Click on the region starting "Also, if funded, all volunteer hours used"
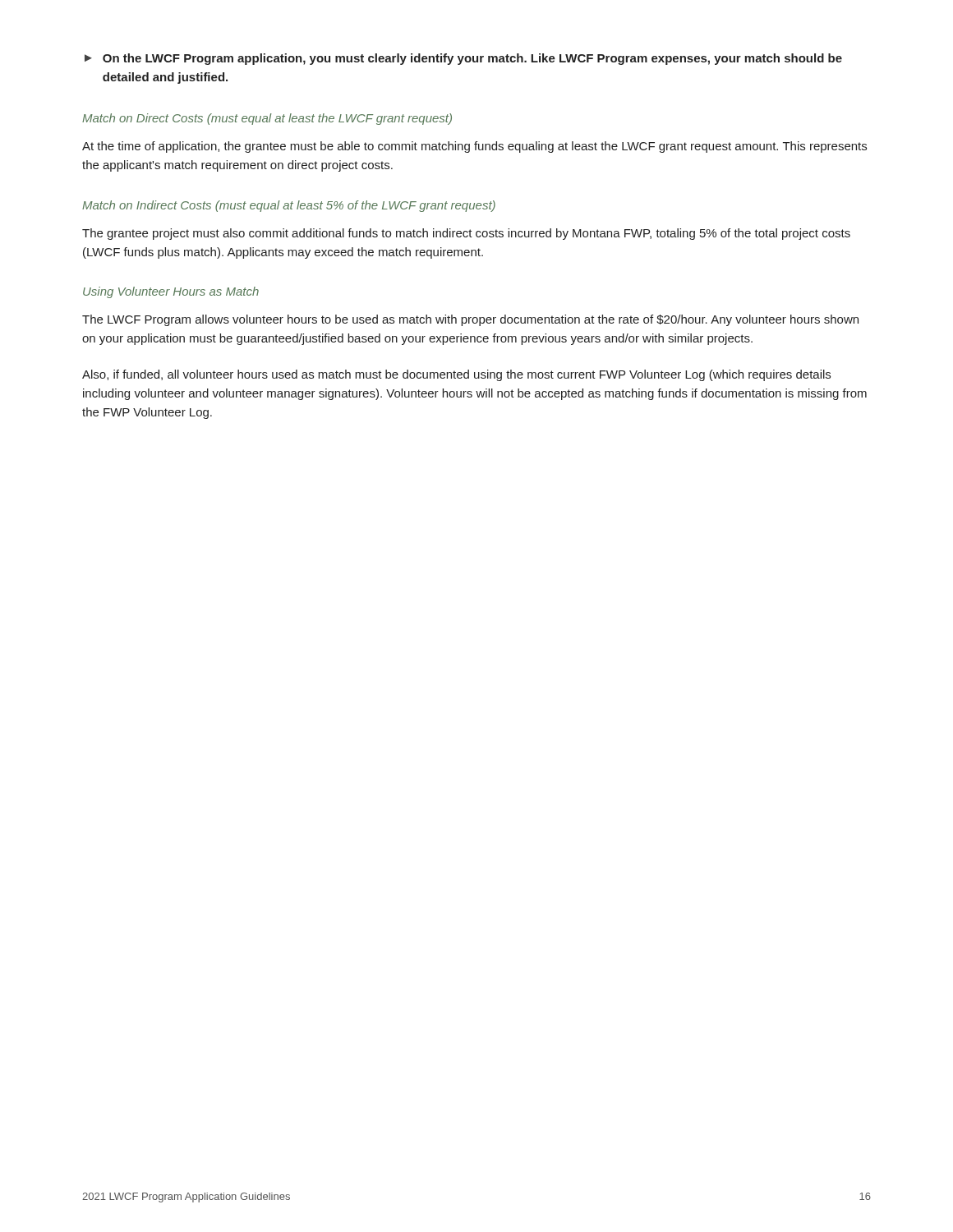 [475, 393]
